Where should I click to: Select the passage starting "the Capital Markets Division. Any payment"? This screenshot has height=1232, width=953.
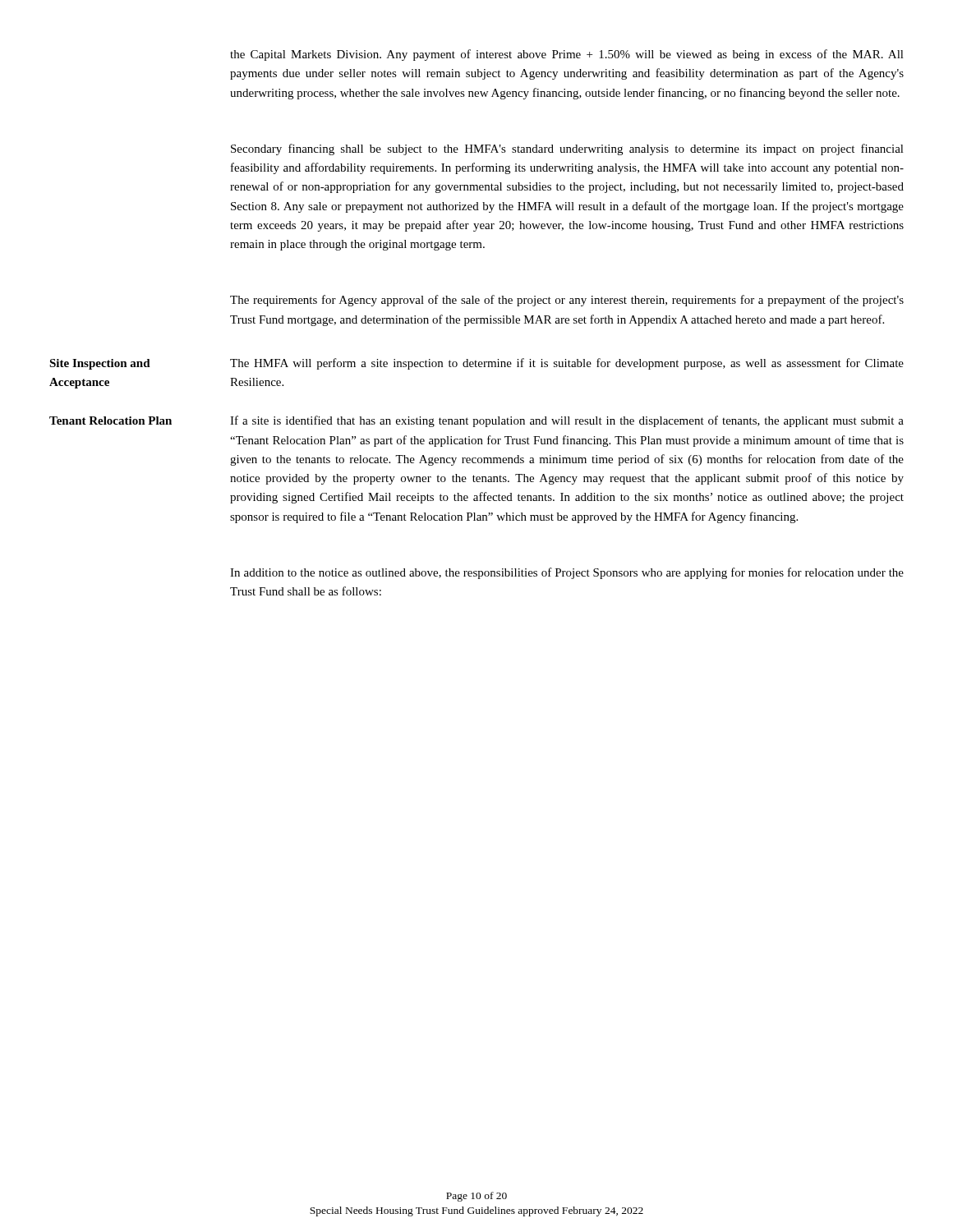pyautogui.click(x=567, y=74)
